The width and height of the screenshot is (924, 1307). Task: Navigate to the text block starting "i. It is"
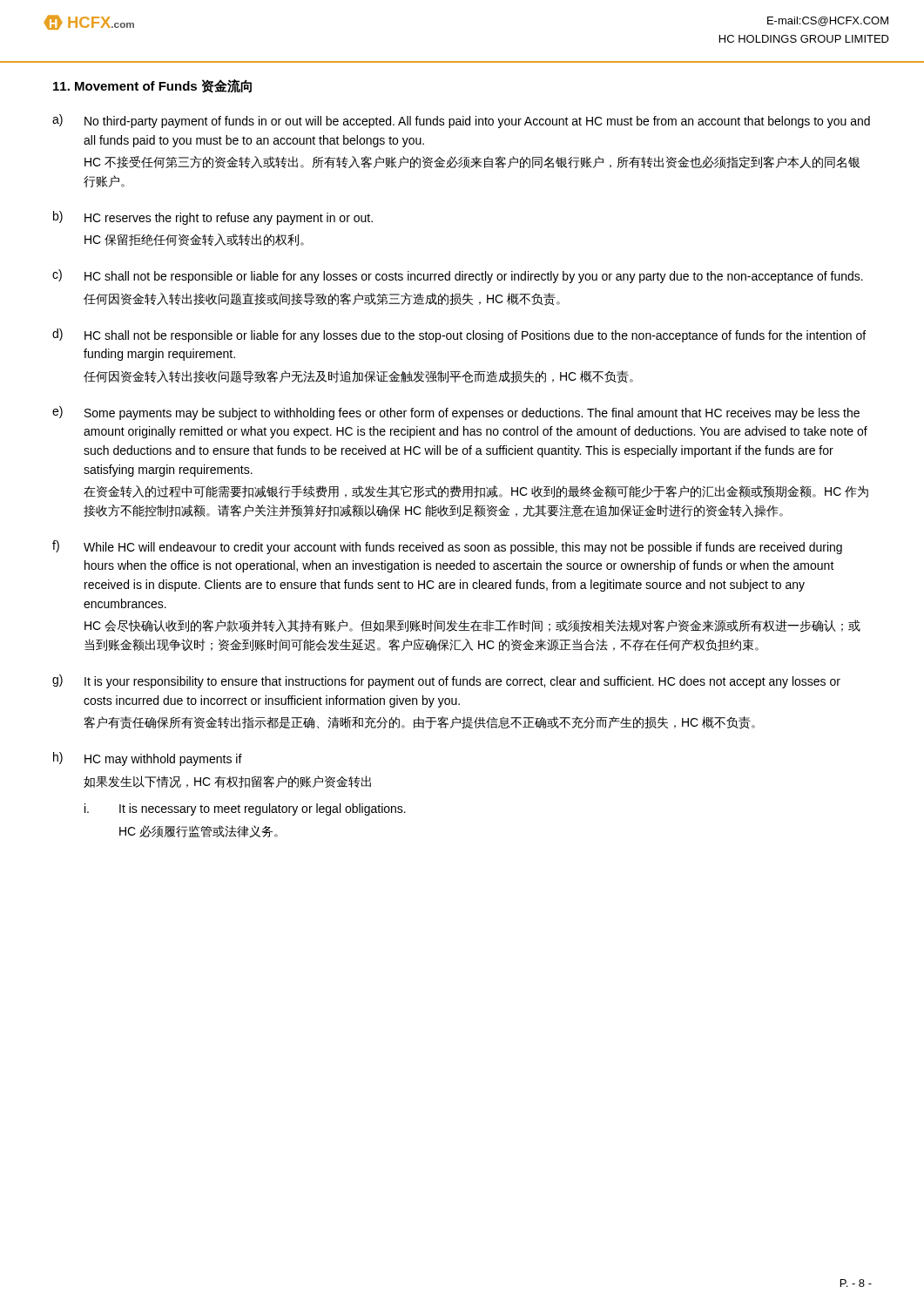[245, 809]
